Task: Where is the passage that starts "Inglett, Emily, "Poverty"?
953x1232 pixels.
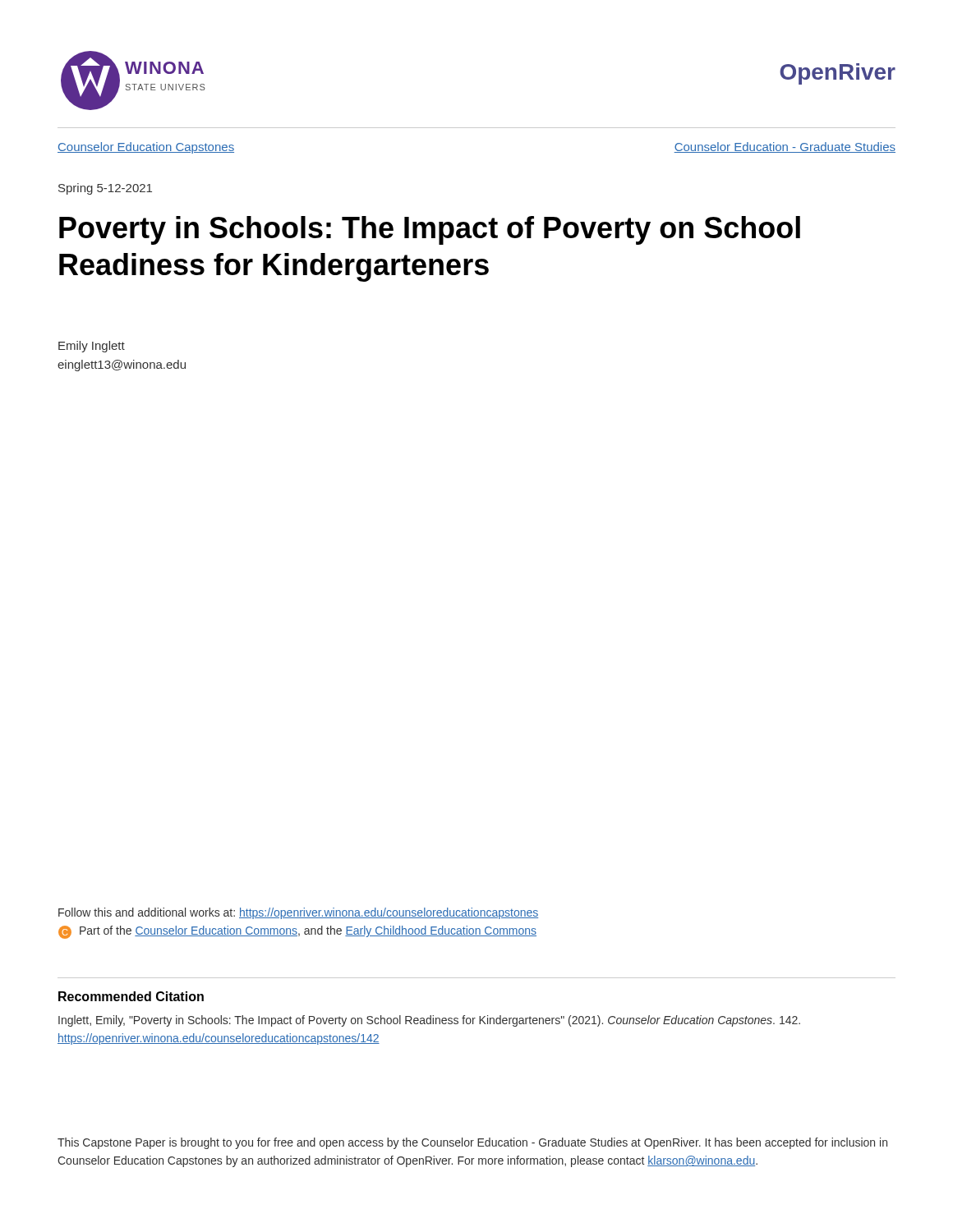Action: 429,1029
